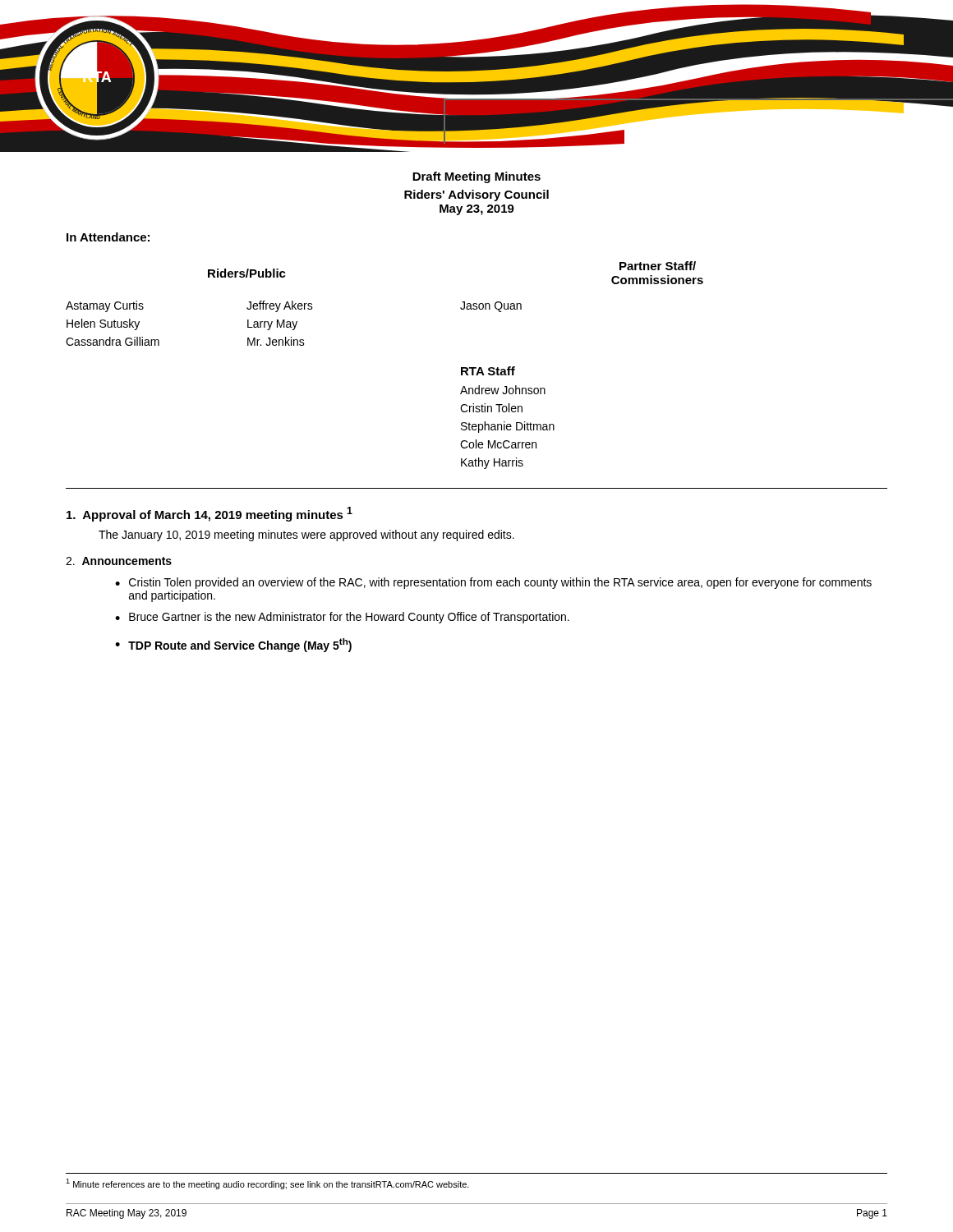Select the logo
The height and width of the screenshot is (1232, 953).
(x=476, y=77)
